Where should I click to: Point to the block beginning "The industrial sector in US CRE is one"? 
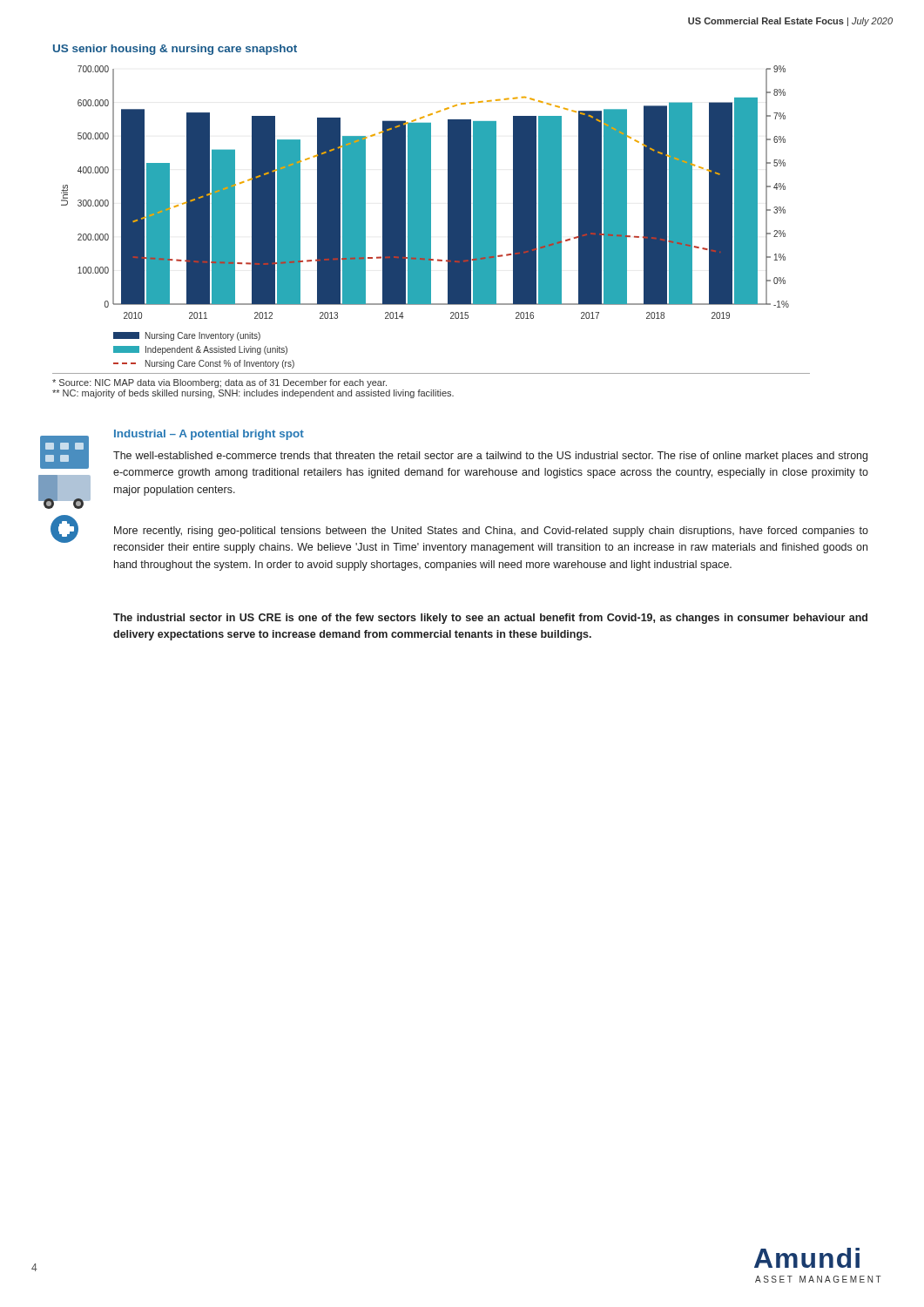click(x=491, y=626)
